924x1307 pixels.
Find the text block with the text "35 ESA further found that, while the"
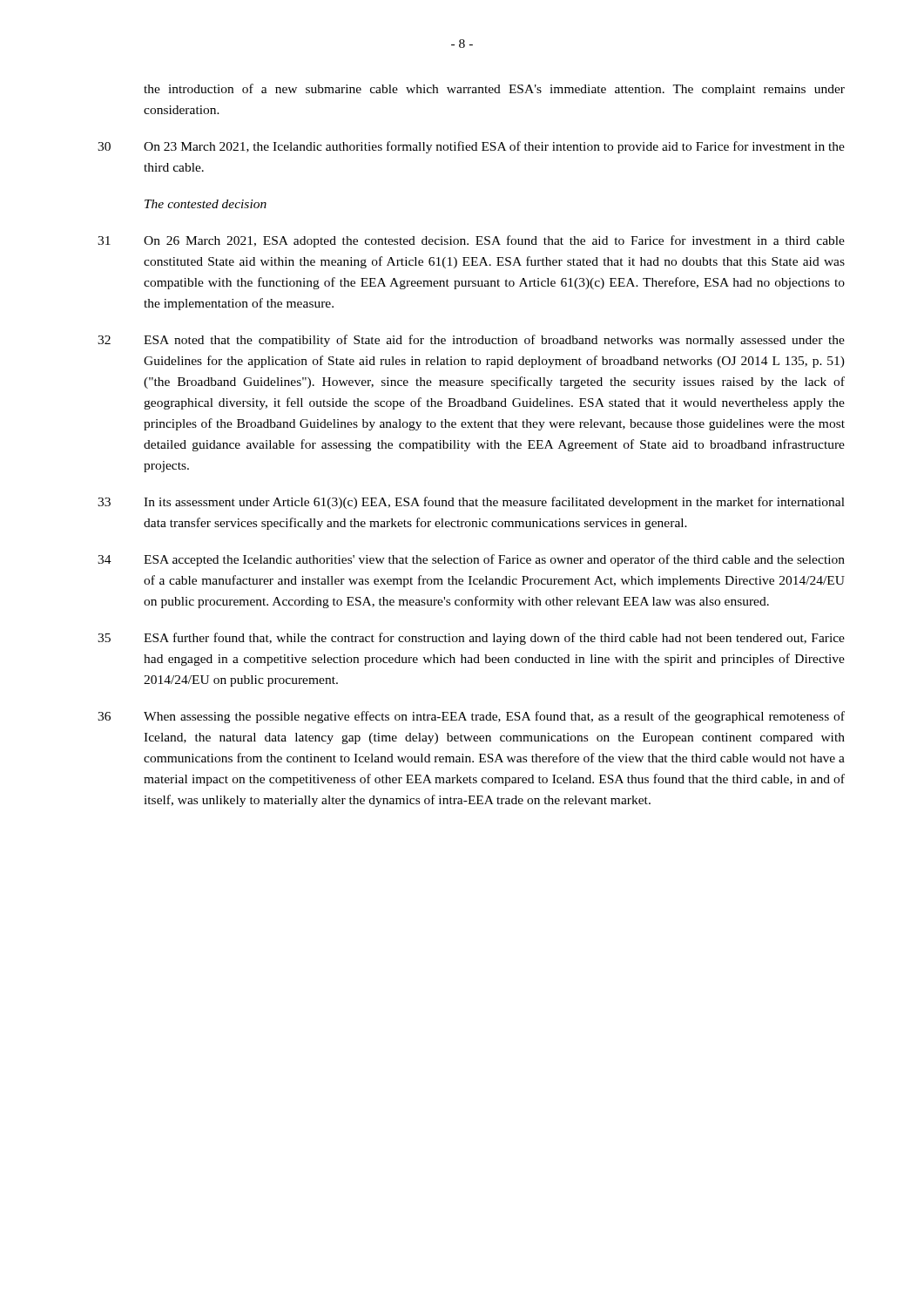click(471, 659)
